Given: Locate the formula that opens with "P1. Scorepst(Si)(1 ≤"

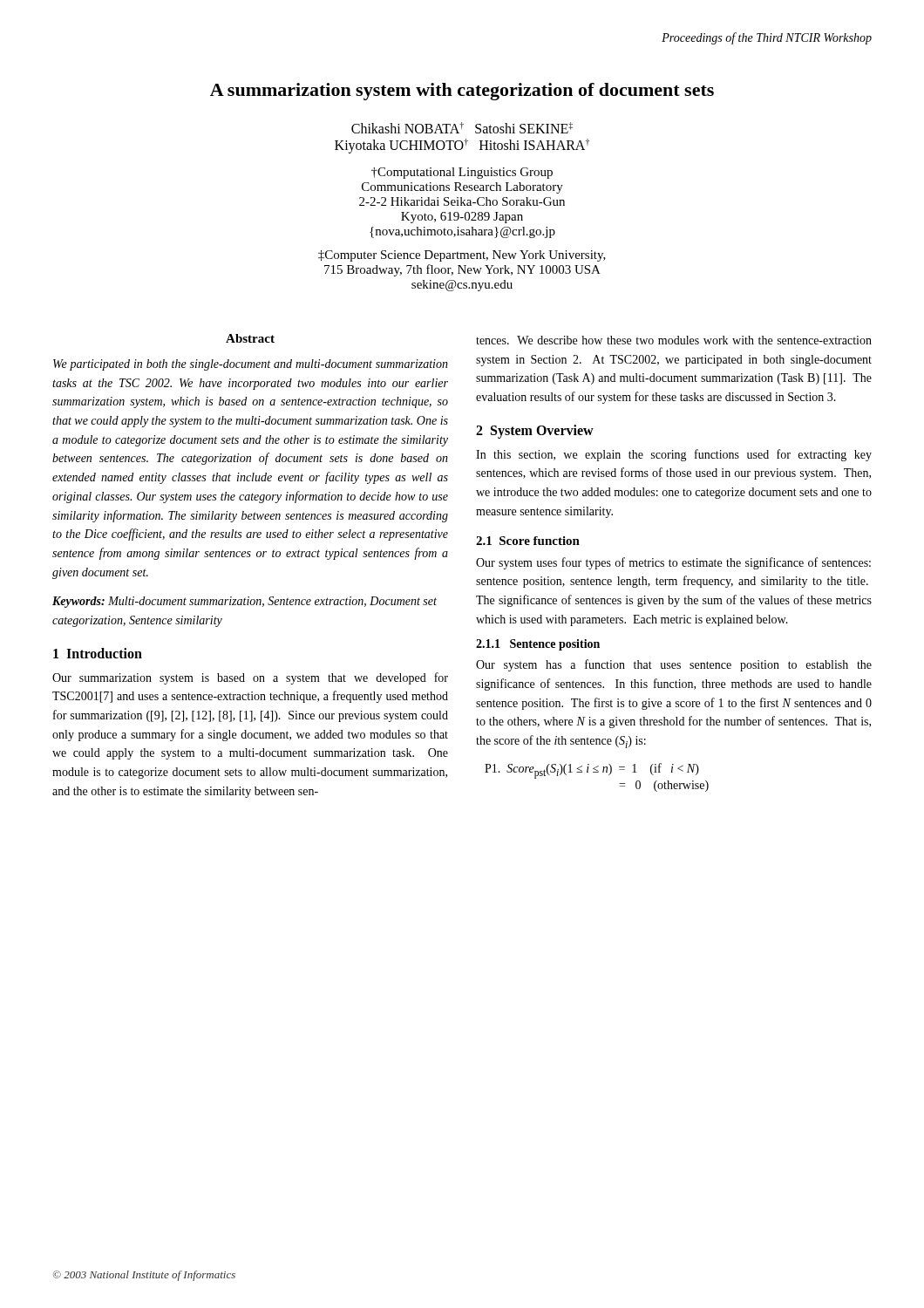Looking at the screenshot, I should click(597, 777).
